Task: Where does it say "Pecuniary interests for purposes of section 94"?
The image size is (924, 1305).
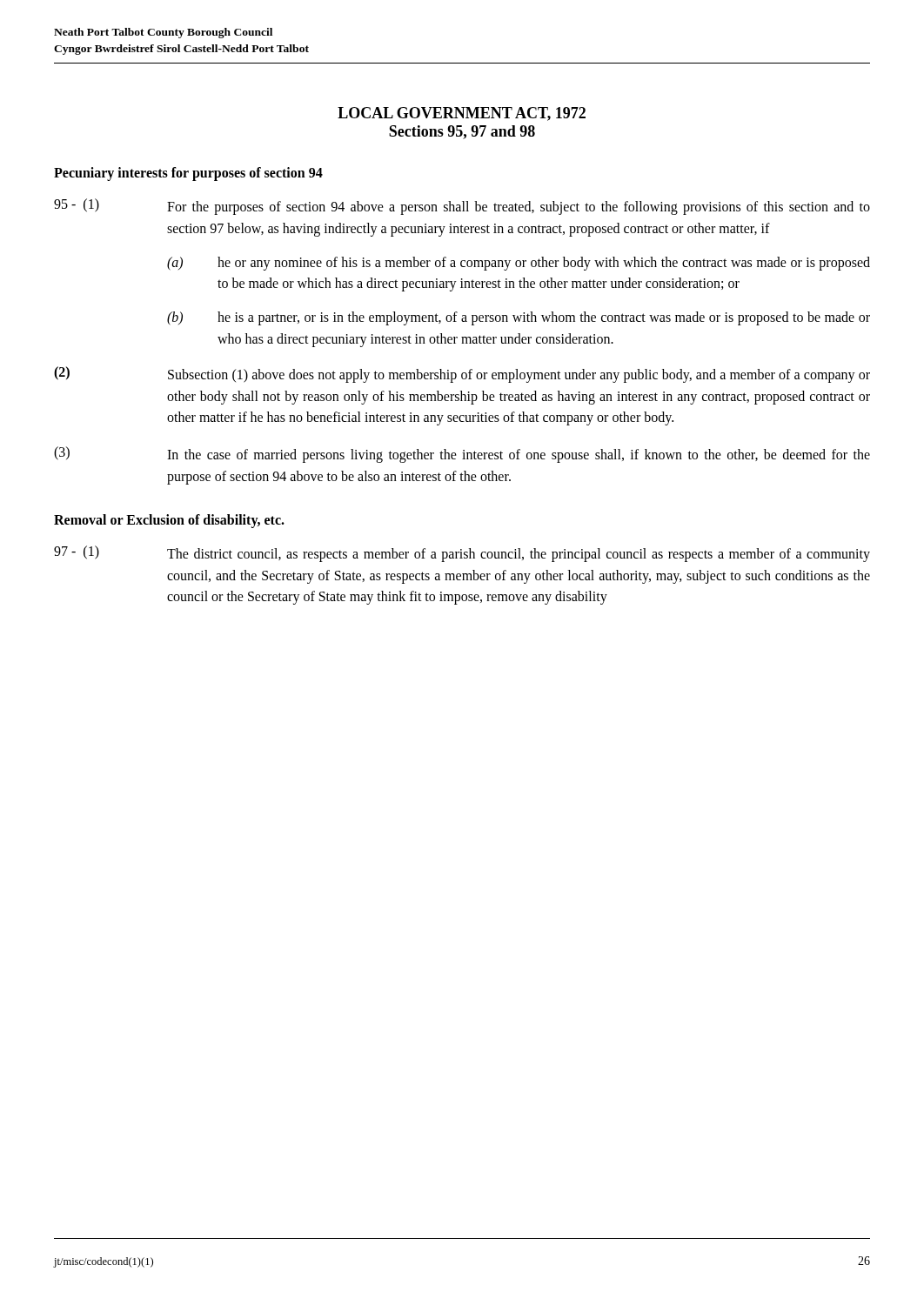Action: [x=188, y=173]
